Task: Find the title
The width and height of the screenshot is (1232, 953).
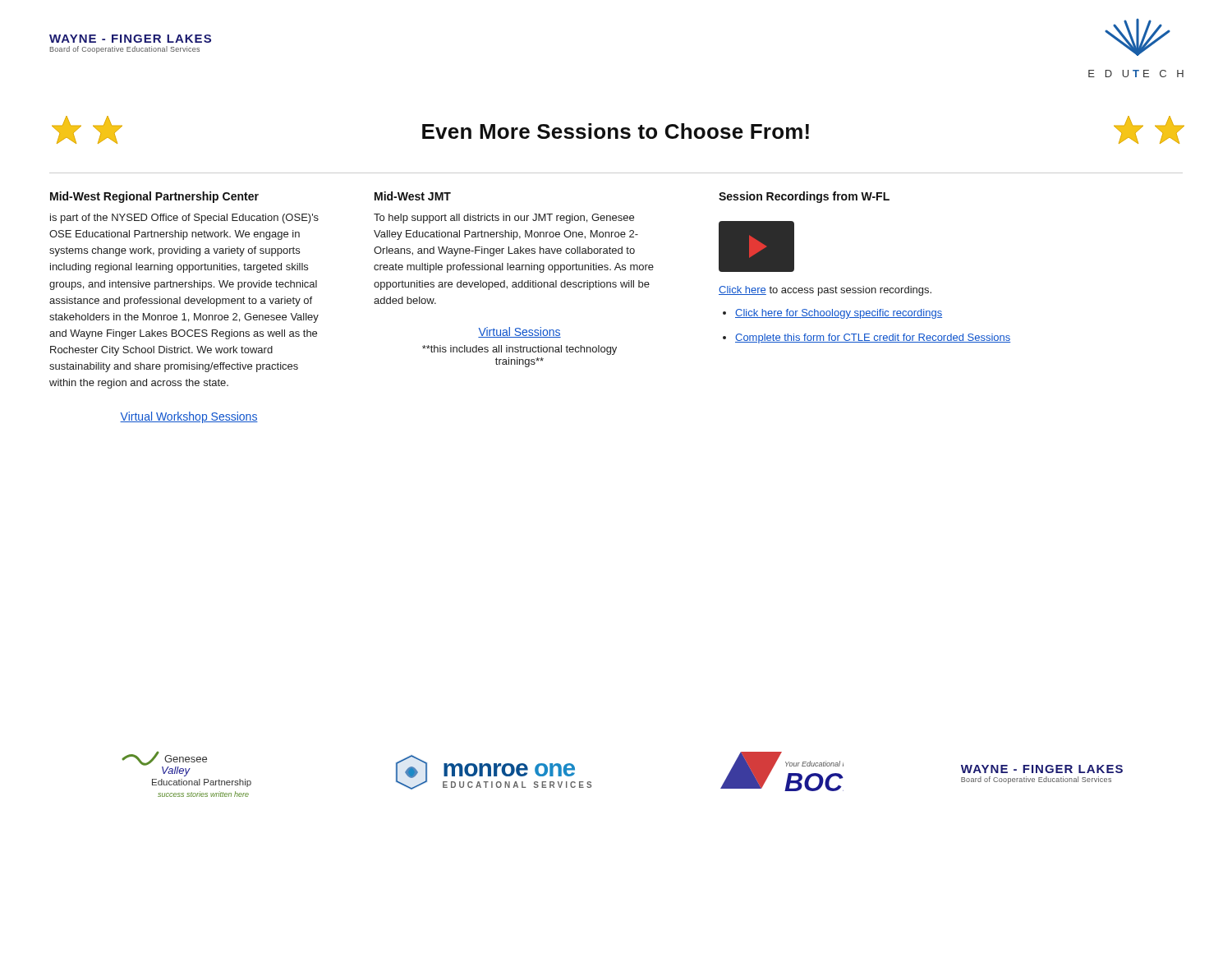Action: tap(616, 132)
